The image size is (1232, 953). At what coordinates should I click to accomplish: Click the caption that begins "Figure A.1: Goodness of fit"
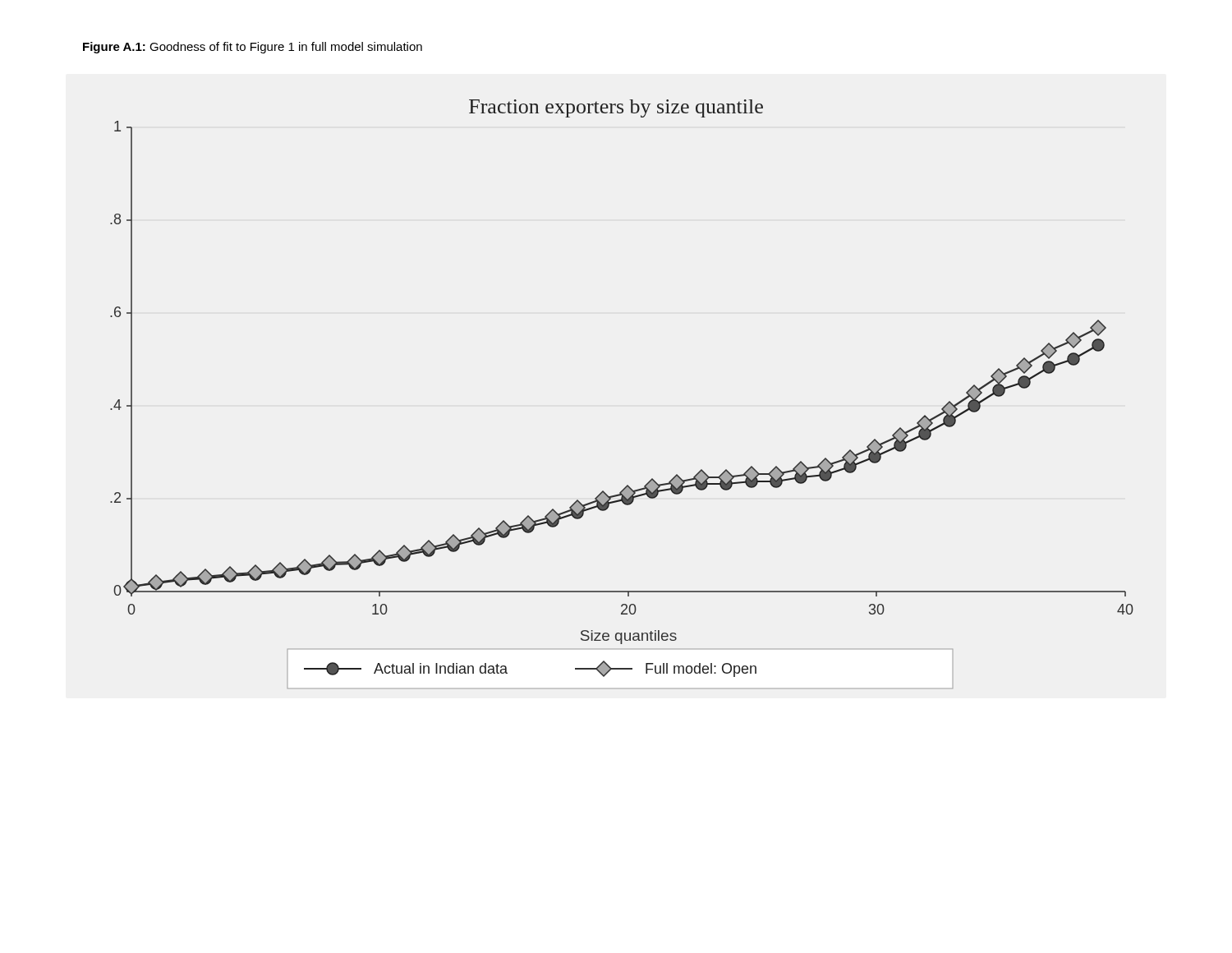pos(252,46)
